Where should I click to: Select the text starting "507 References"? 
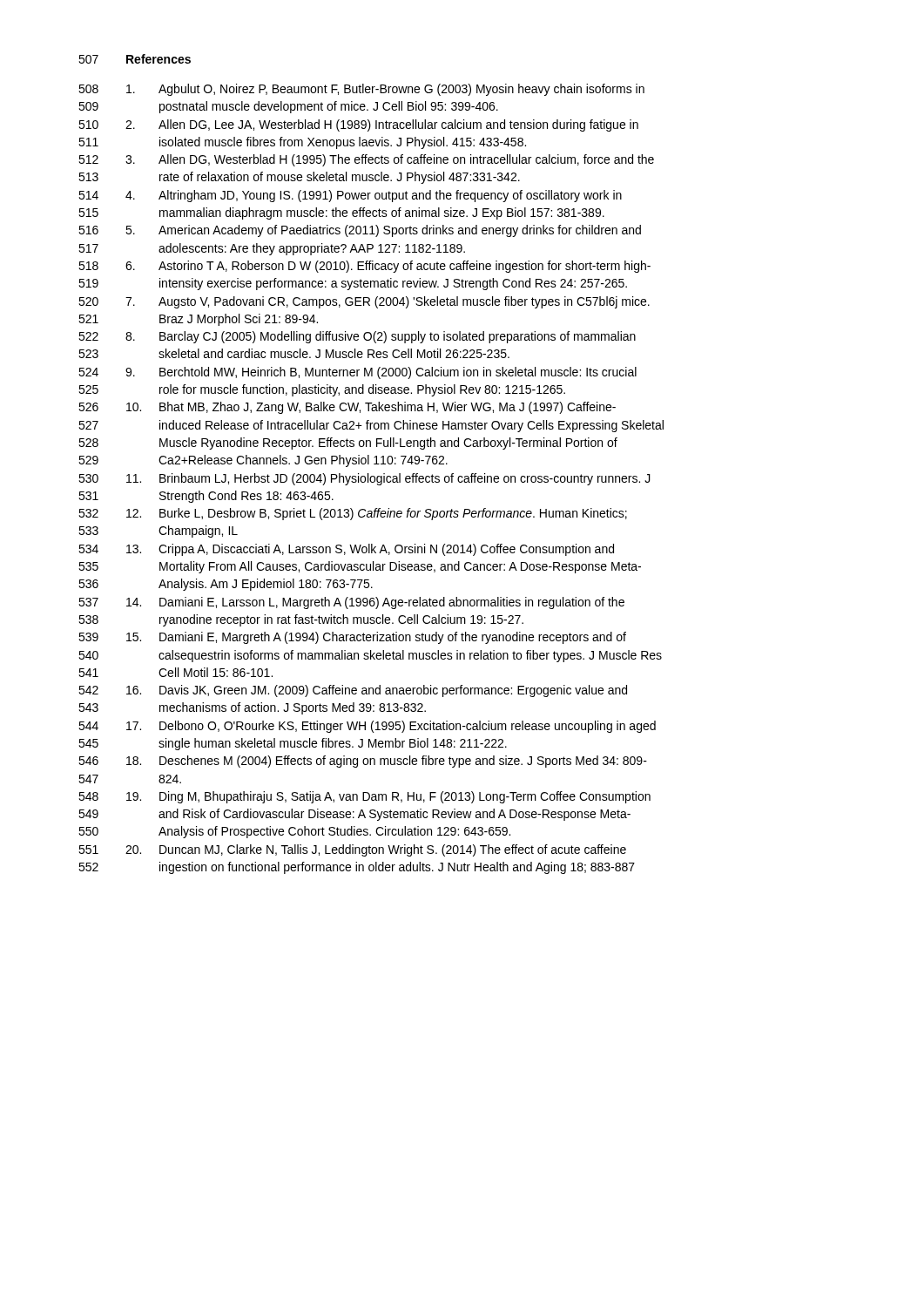(x=135, y=59)
